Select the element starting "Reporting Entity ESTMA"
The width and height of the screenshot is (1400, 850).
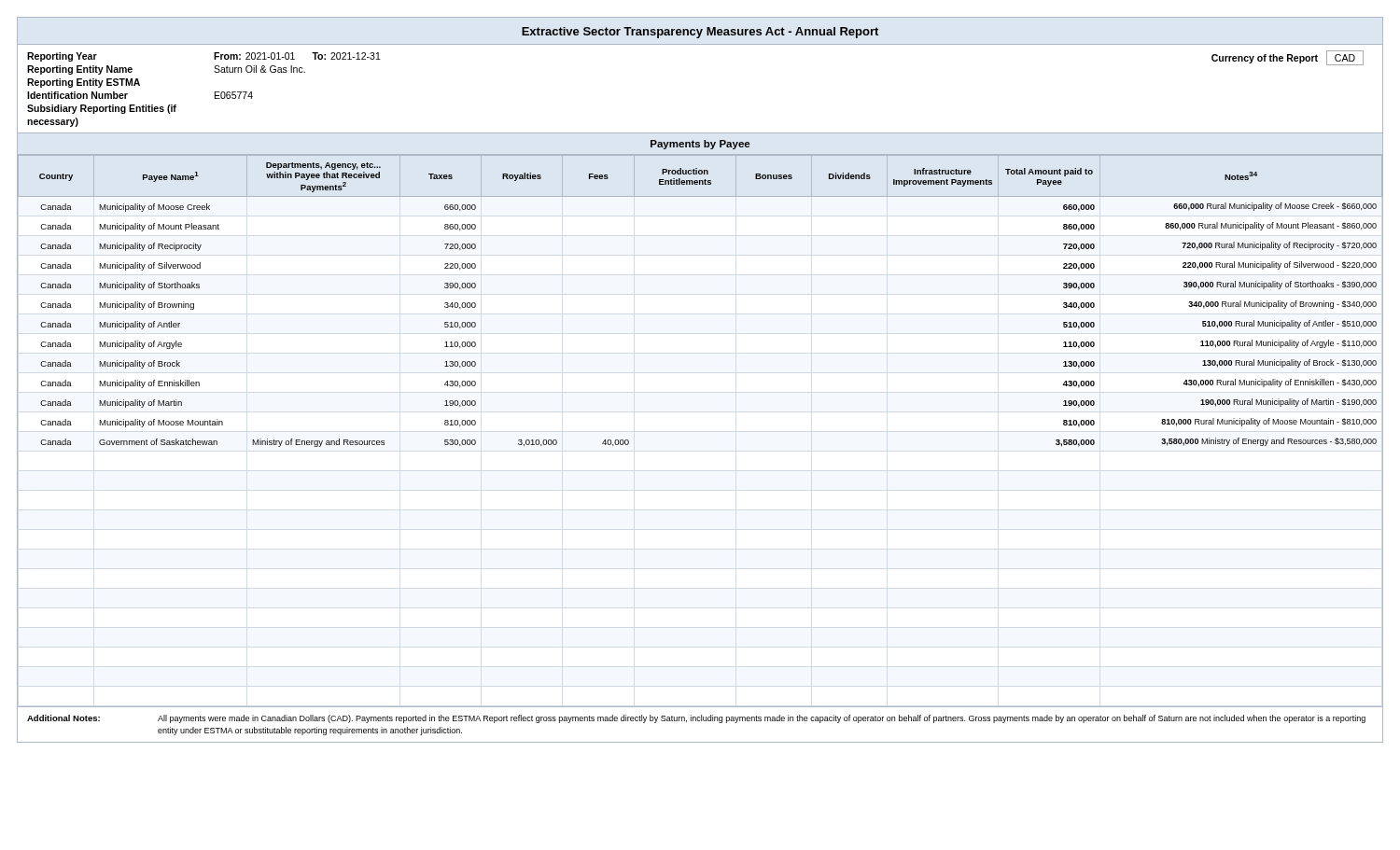tap(84, 82)
